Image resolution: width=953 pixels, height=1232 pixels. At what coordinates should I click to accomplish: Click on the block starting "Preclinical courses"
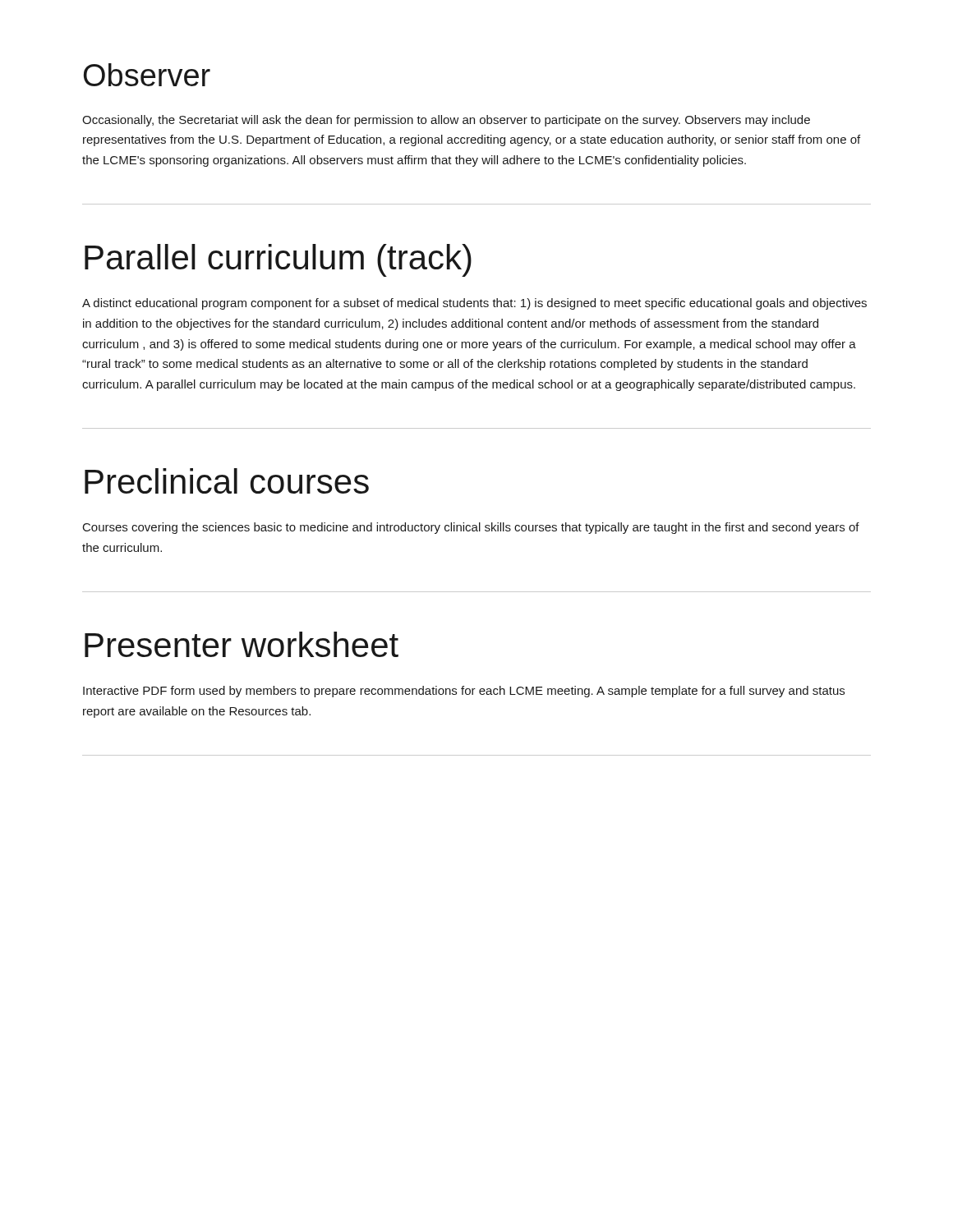227,481
